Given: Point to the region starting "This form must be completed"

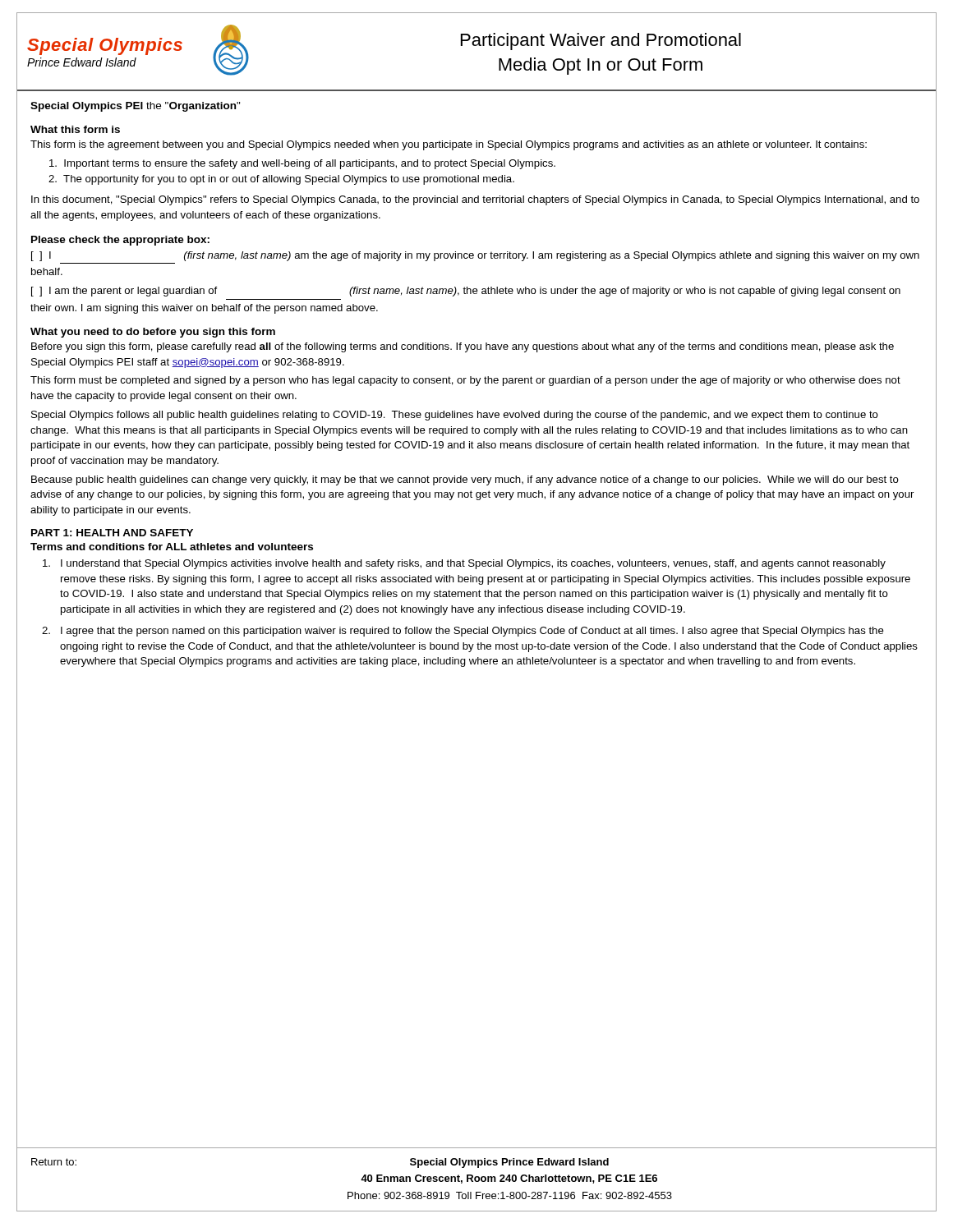Looking at the screenshot, I should [465, 388].
